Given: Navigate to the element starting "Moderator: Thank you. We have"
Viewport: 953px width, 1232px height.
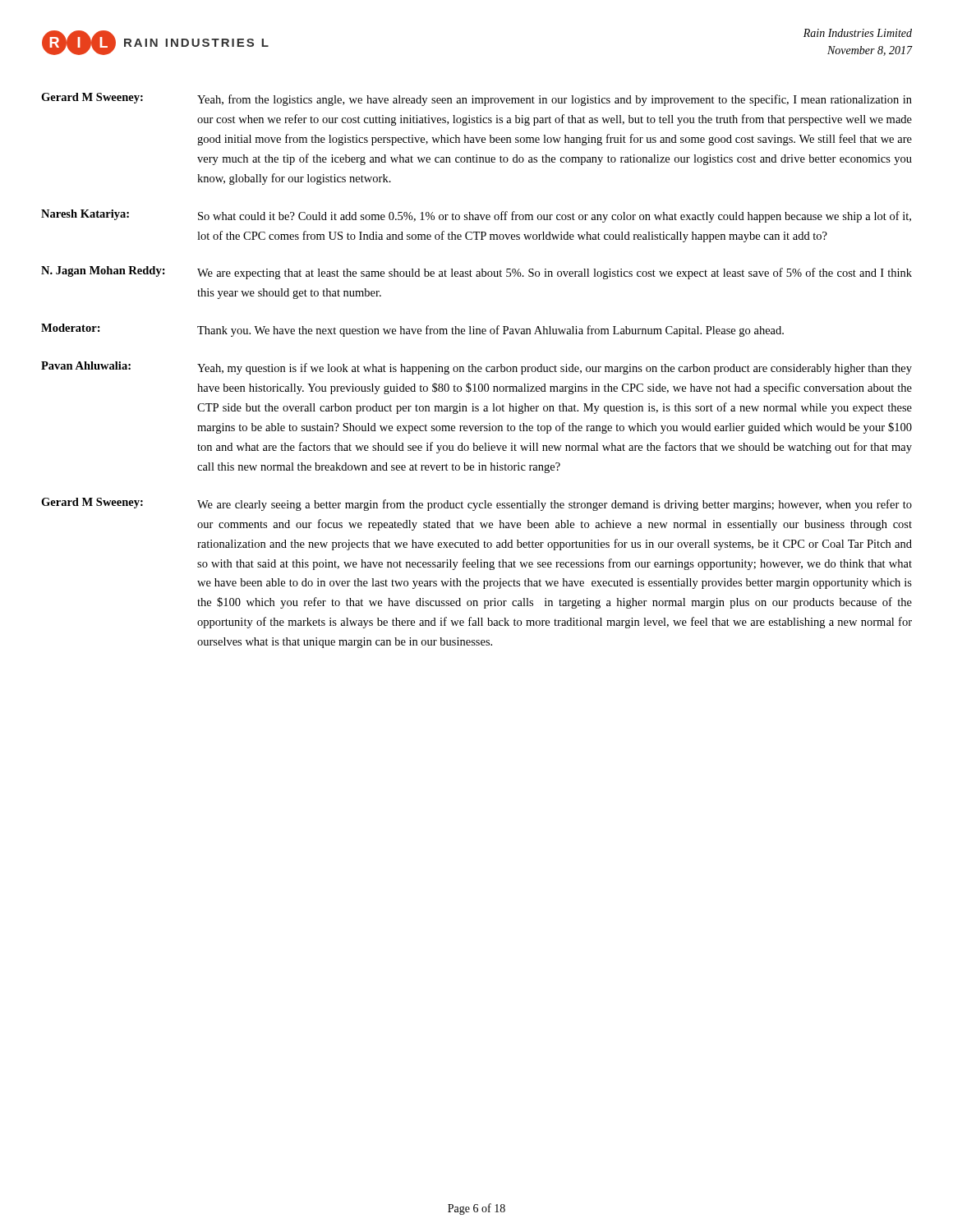Looking at the screenshot, I should click(476, 331).
